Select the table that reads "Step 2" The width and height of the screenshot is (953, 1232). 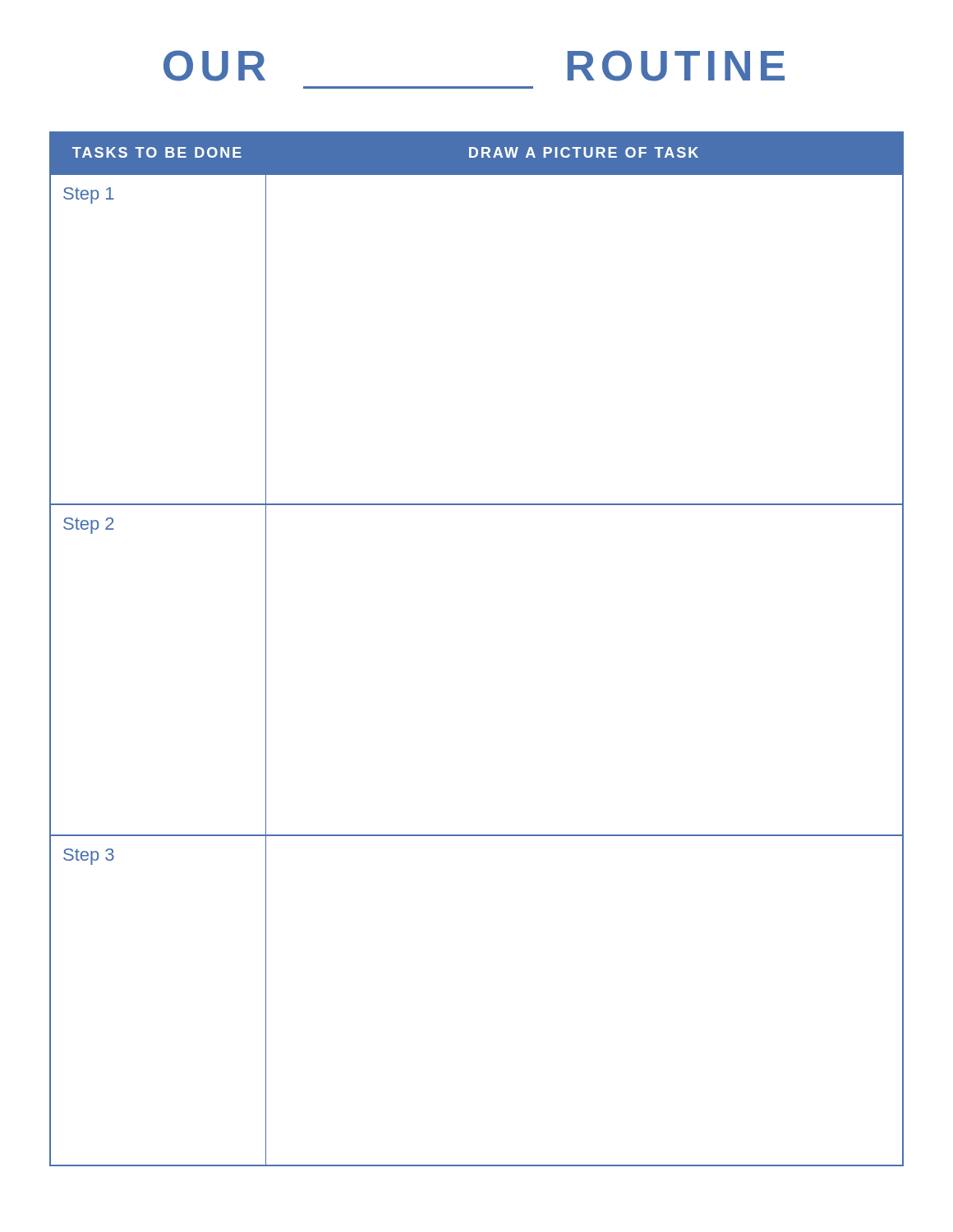tap(476, 657)
